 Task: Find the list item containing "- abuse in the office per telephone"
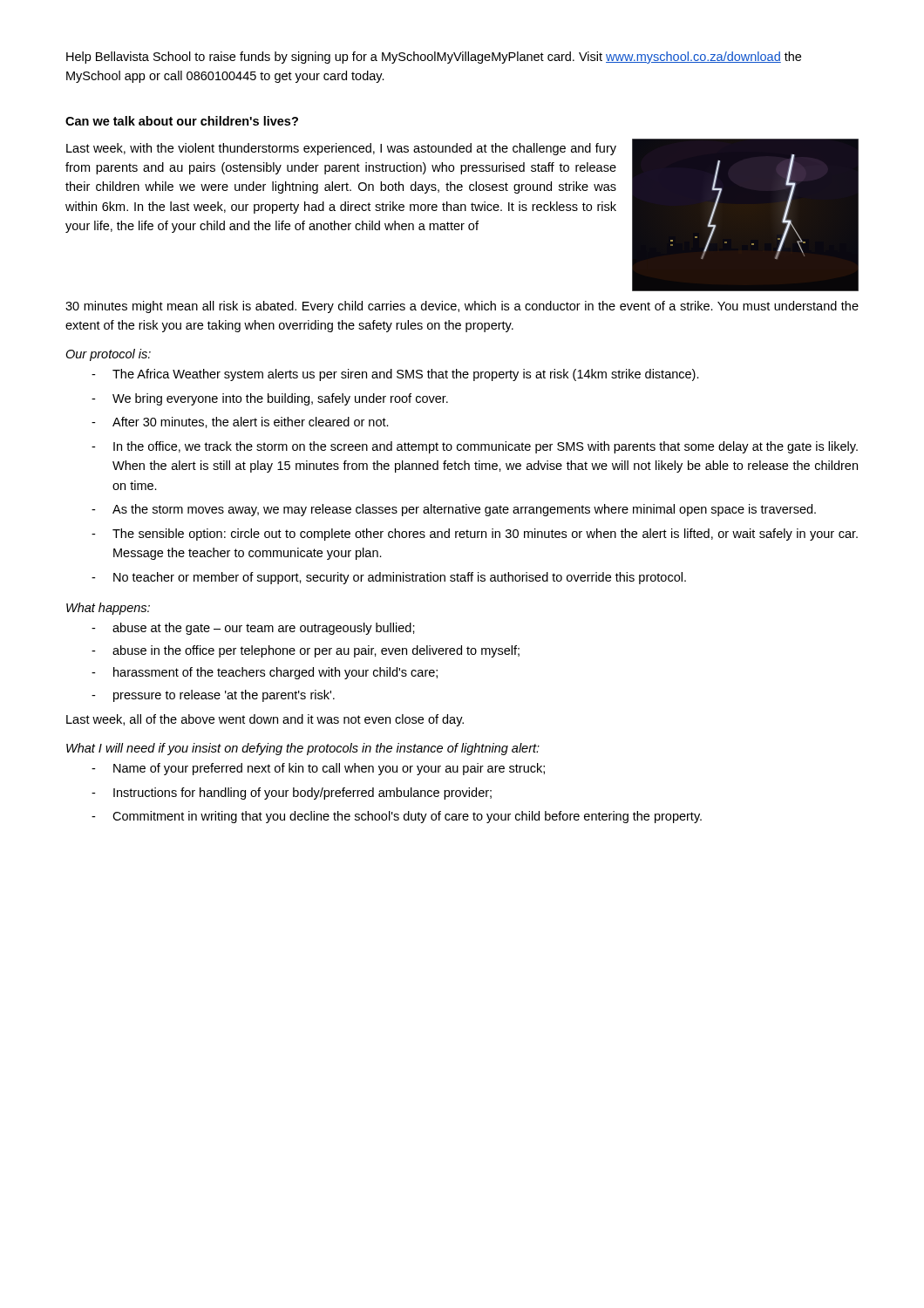(x=475, y=650)
